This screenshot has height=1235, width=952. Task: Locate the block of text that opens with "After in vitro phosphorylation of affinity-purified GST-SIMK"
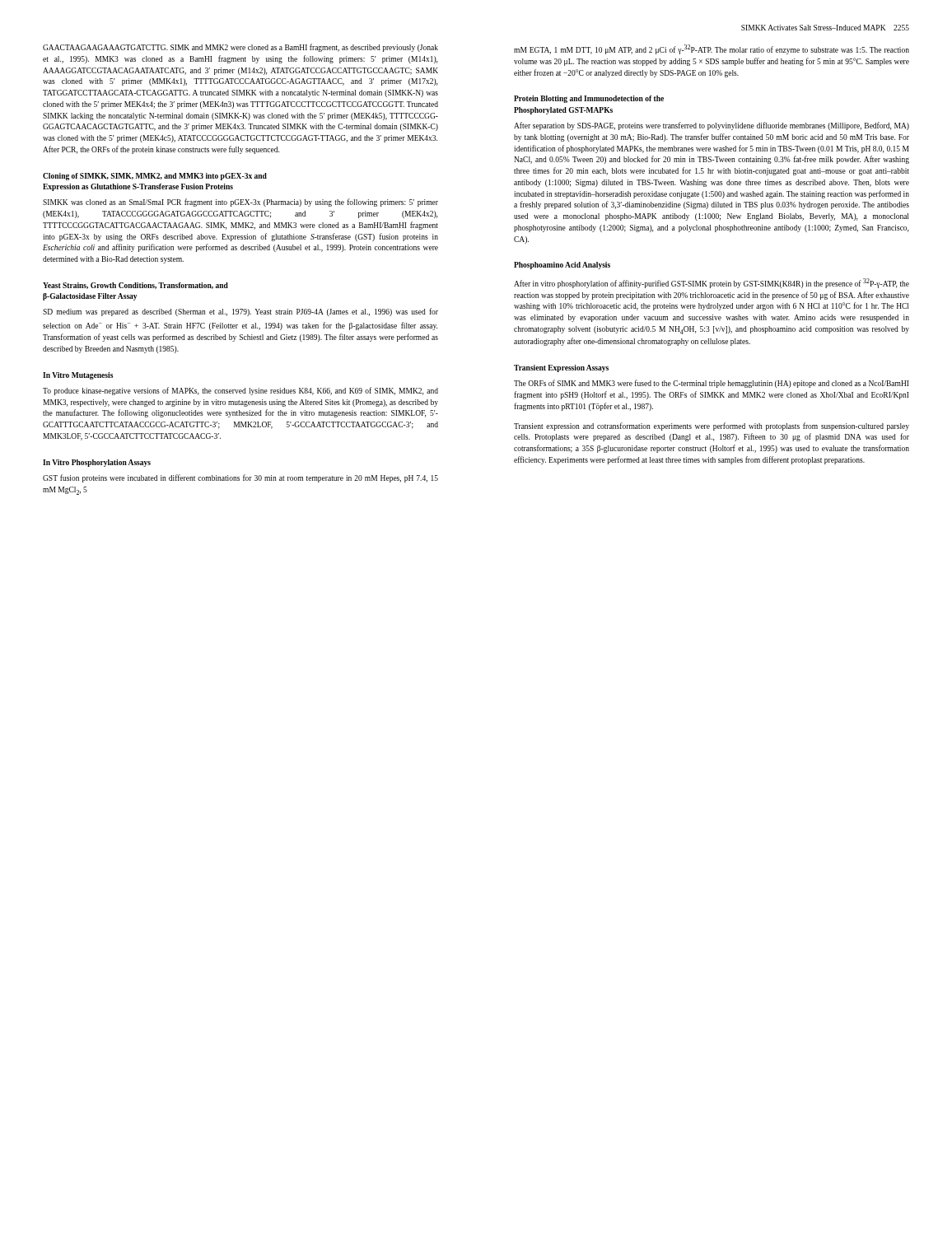(712, 312)
